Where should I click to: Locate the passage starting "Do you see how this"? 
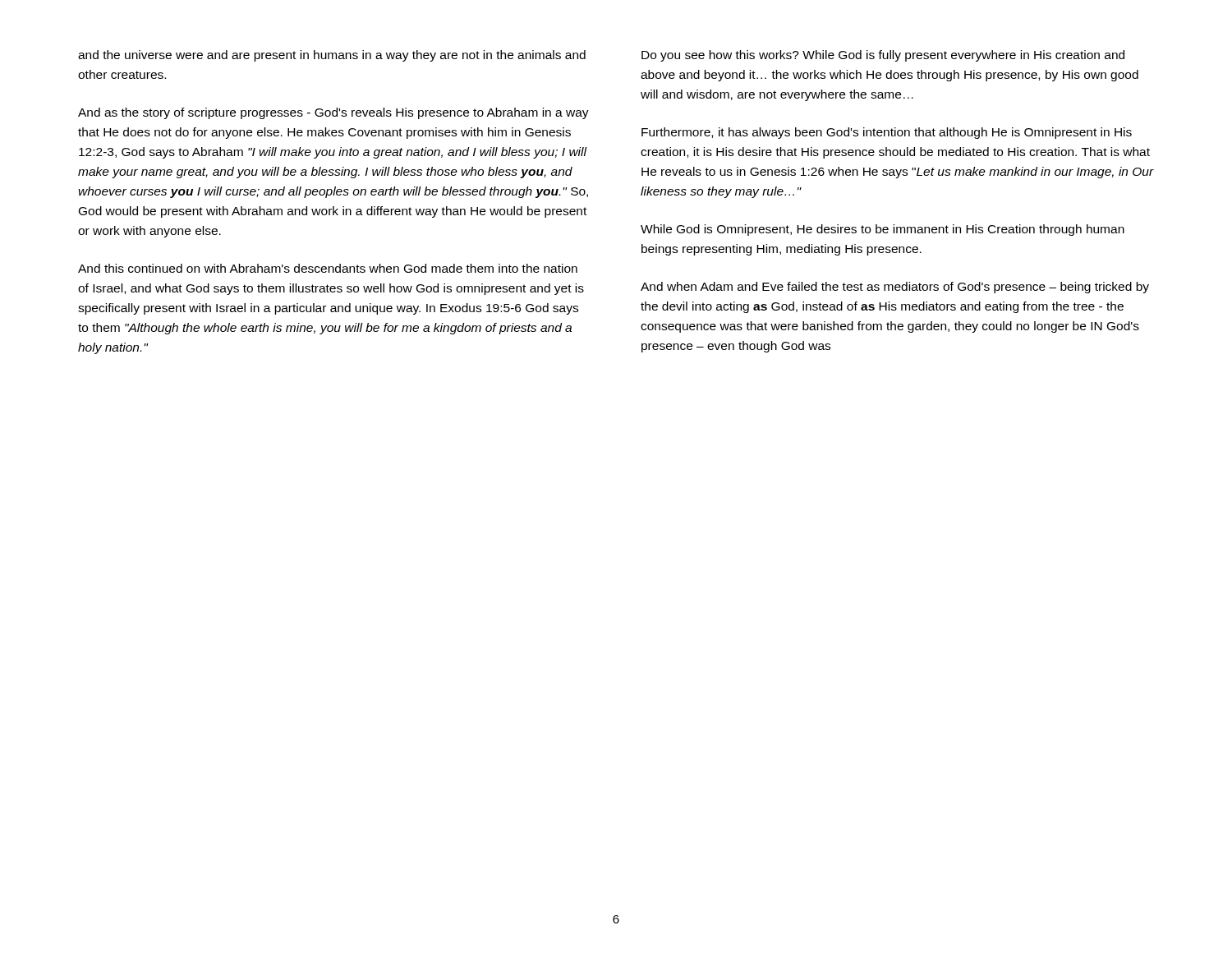pos(883,56)
